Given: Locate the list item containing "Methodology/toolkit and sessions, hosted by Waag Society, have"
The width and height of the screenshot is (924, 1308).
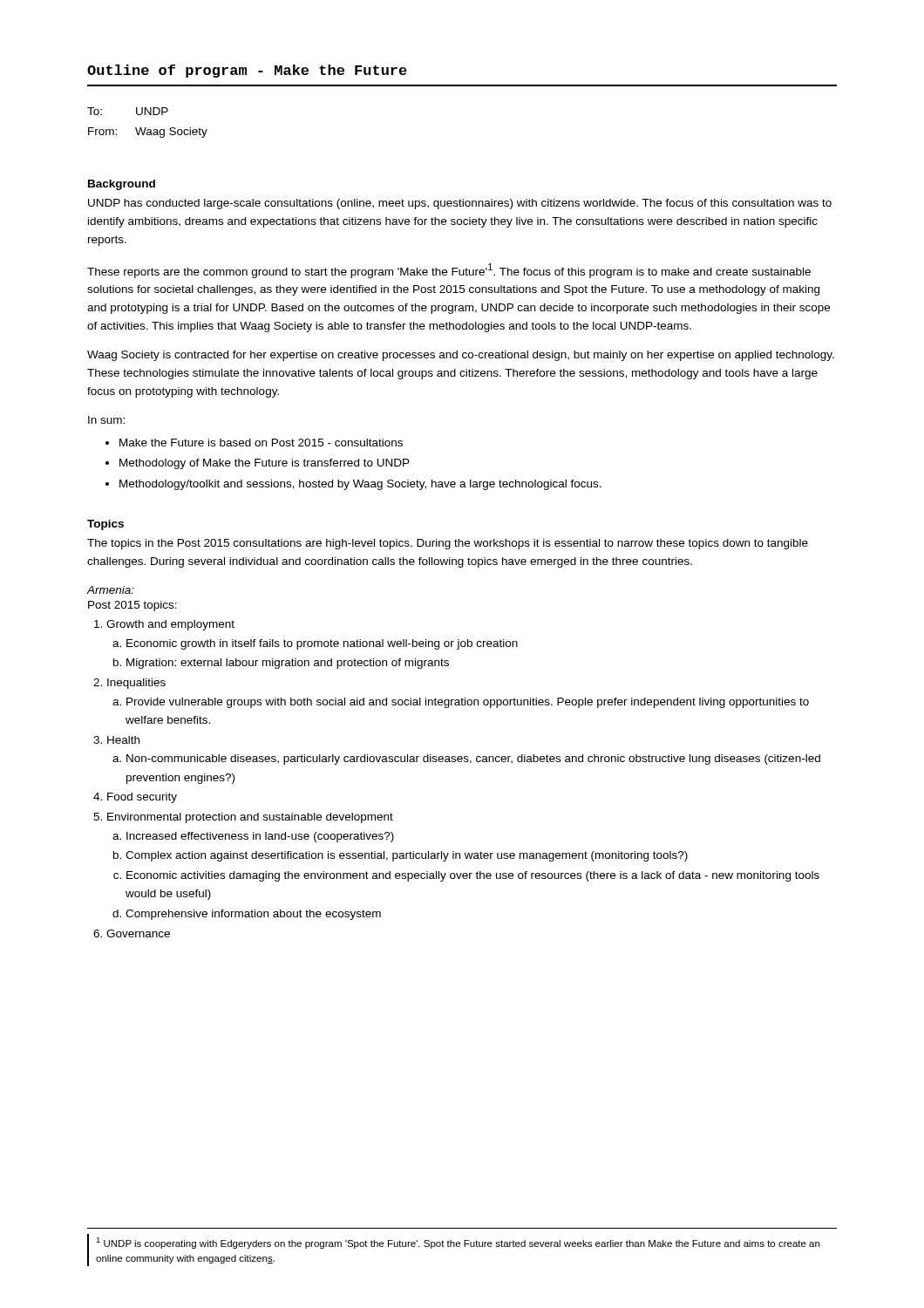Looking at the screenshot, I should click(x=360, y=483).
